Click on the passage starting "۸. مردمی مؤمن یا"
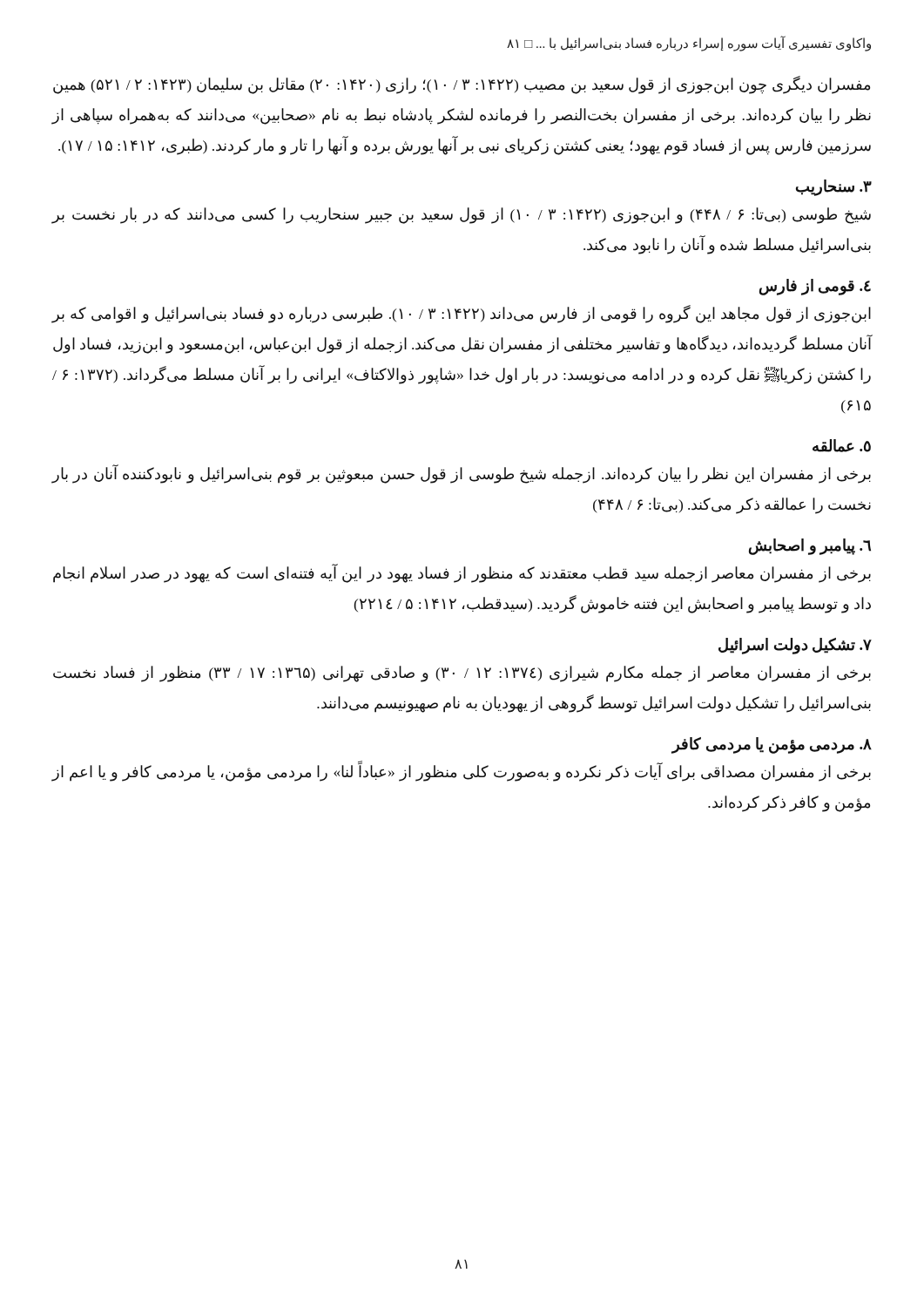Viewport: 924px width, 1307px height. click(772, 744)
